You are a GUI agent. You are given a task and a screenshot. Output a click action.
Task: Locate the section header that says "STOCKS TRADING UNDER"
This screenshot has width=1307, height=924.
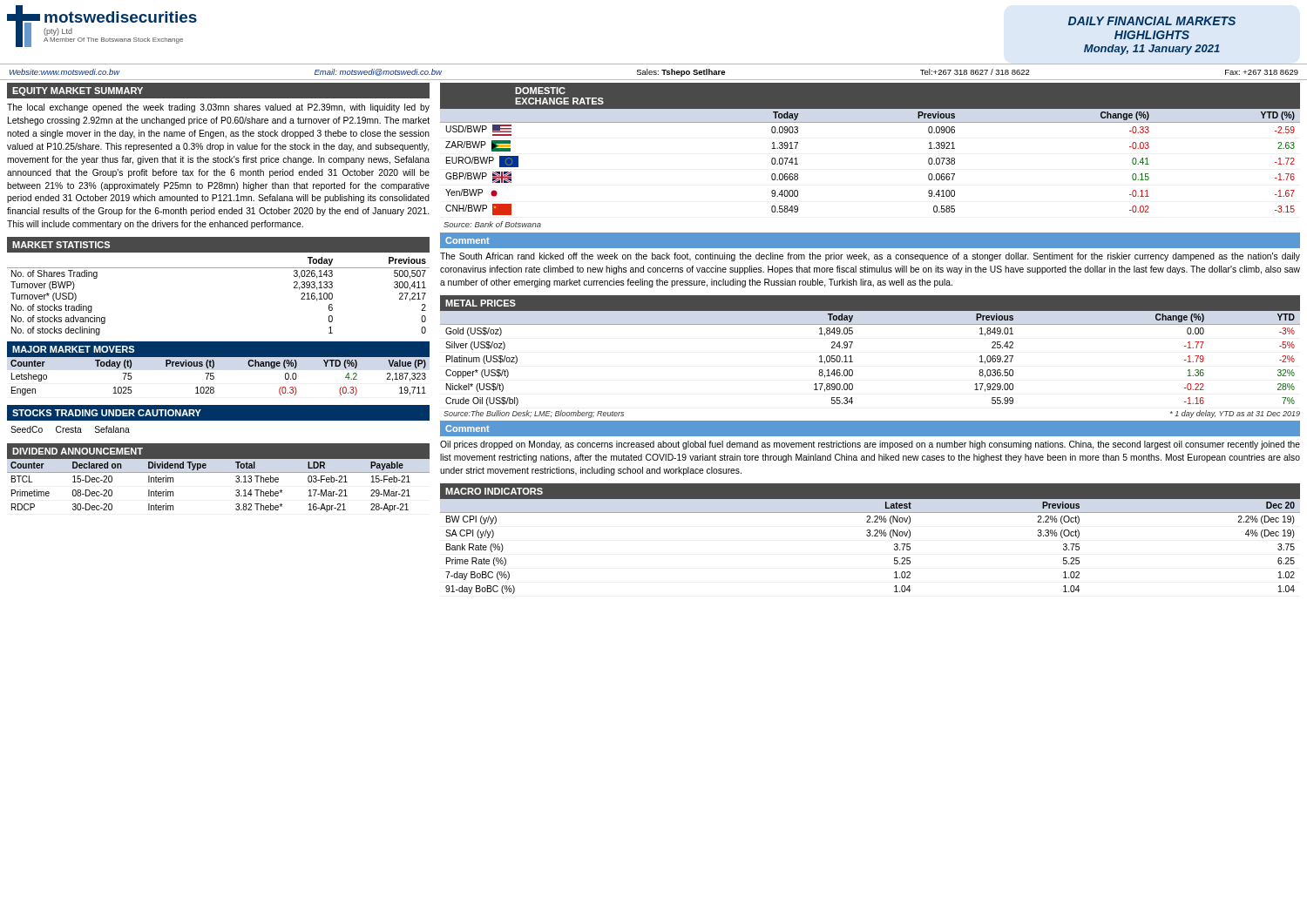tap(107, 413)
